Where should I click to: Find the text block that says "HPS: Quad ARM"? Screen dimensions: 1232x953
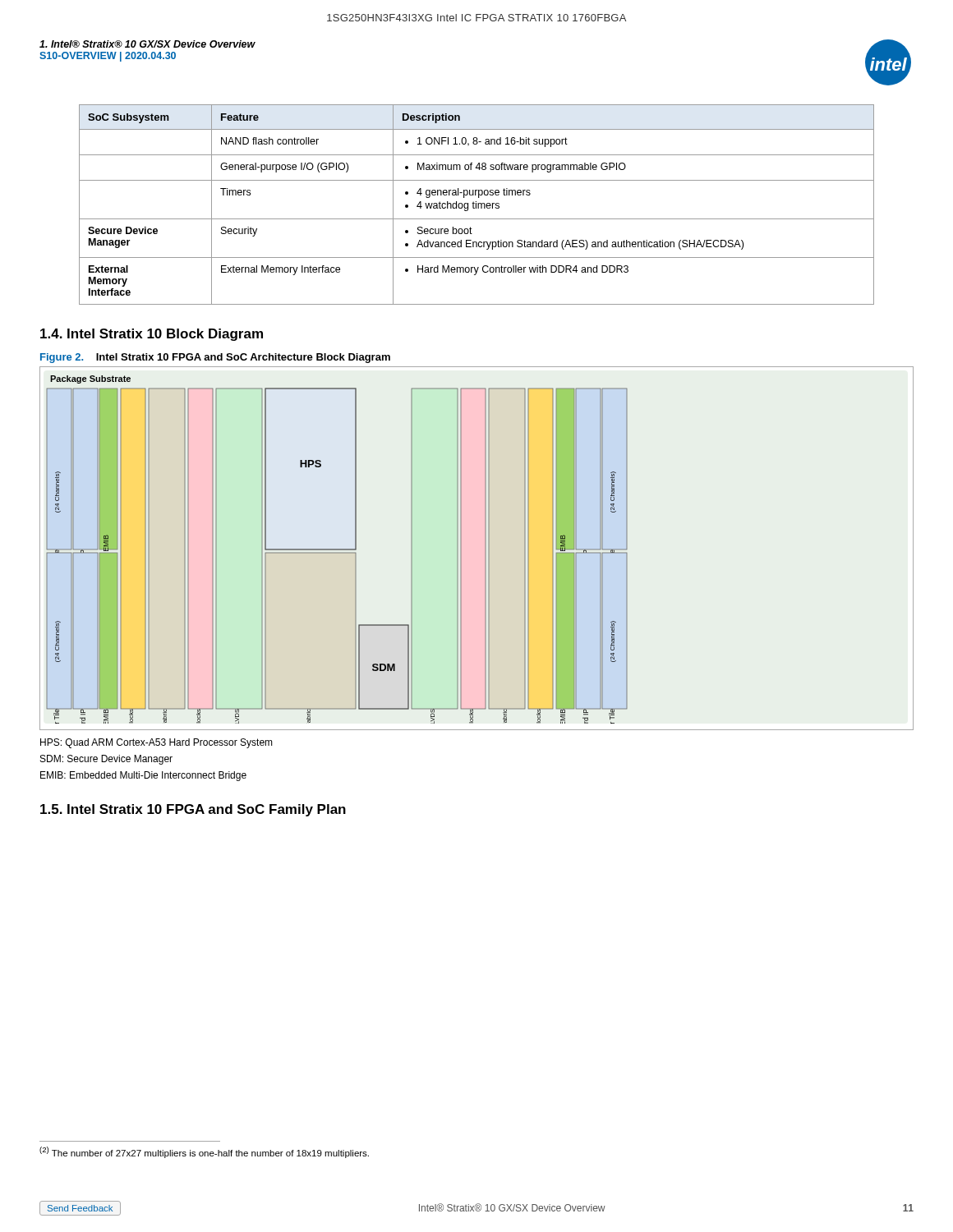click(156, 759)
